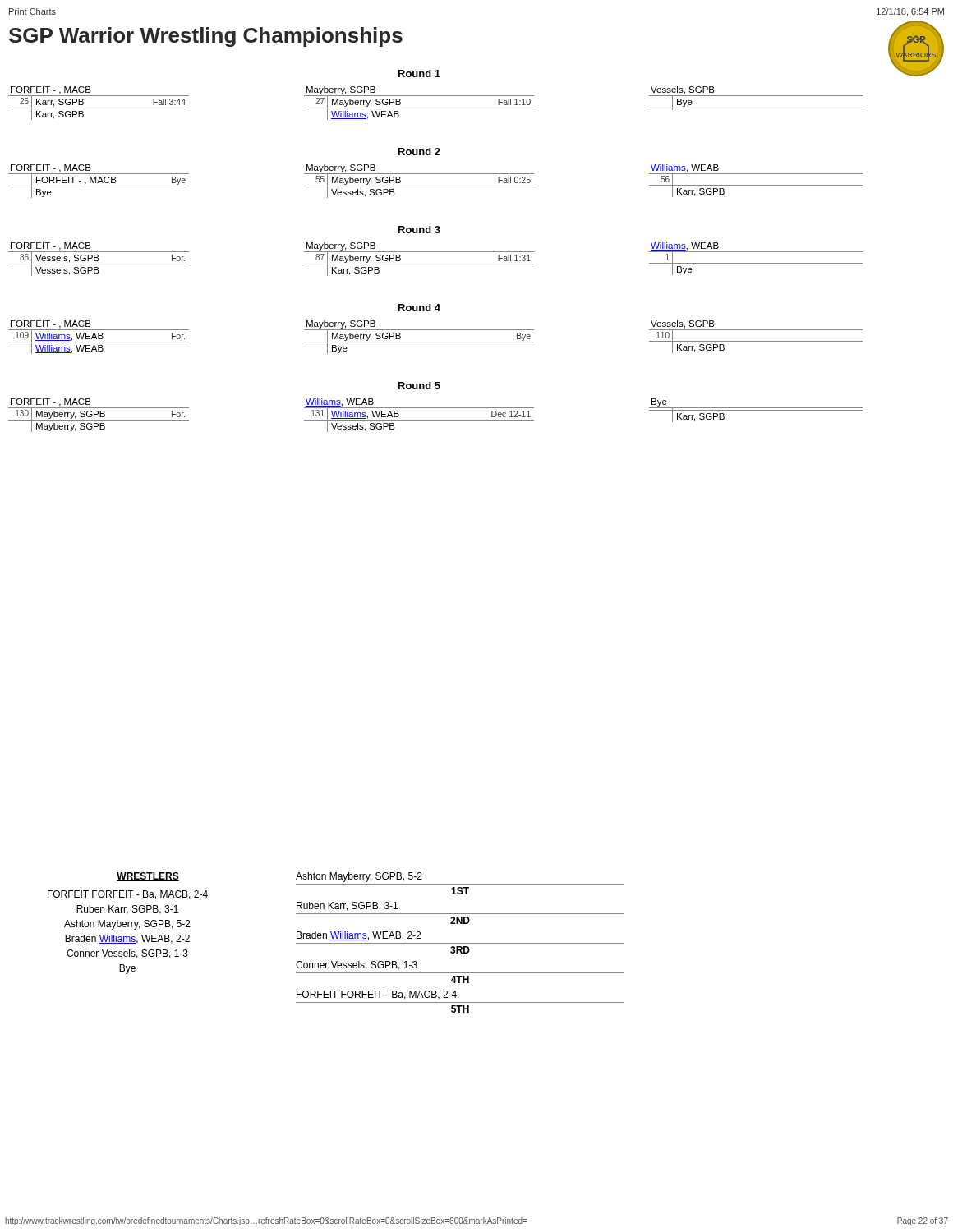Locate the region starting "SGP Warrior Wrestling Championships"
This screenshot has width=953, height=1232.
206,36
